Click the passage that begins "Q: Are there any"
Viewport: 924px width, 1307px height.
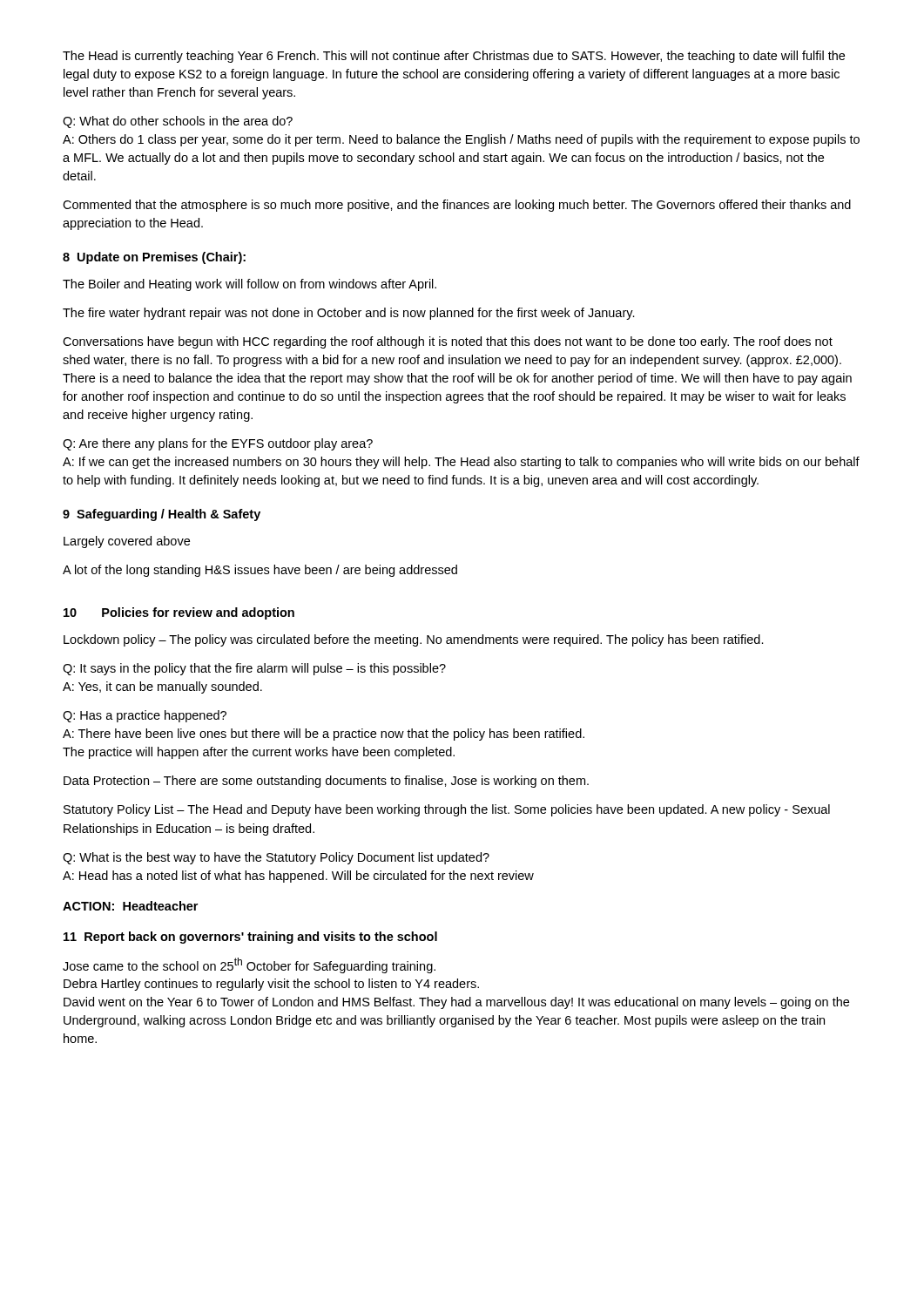click(461, 462)
